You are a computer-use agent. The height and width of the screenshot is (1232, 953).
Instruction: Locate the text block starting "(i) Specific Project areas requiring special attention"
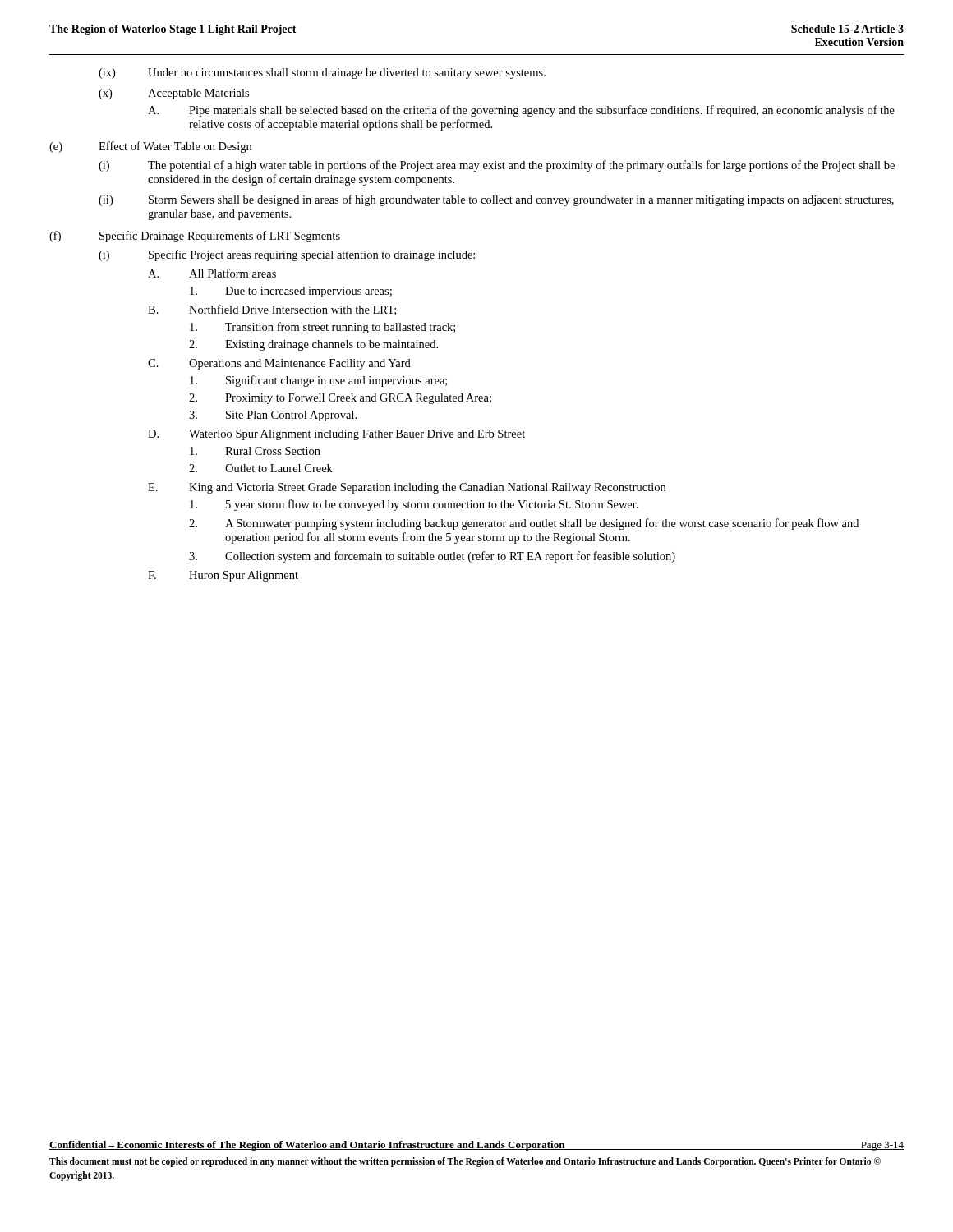point(287,255)
